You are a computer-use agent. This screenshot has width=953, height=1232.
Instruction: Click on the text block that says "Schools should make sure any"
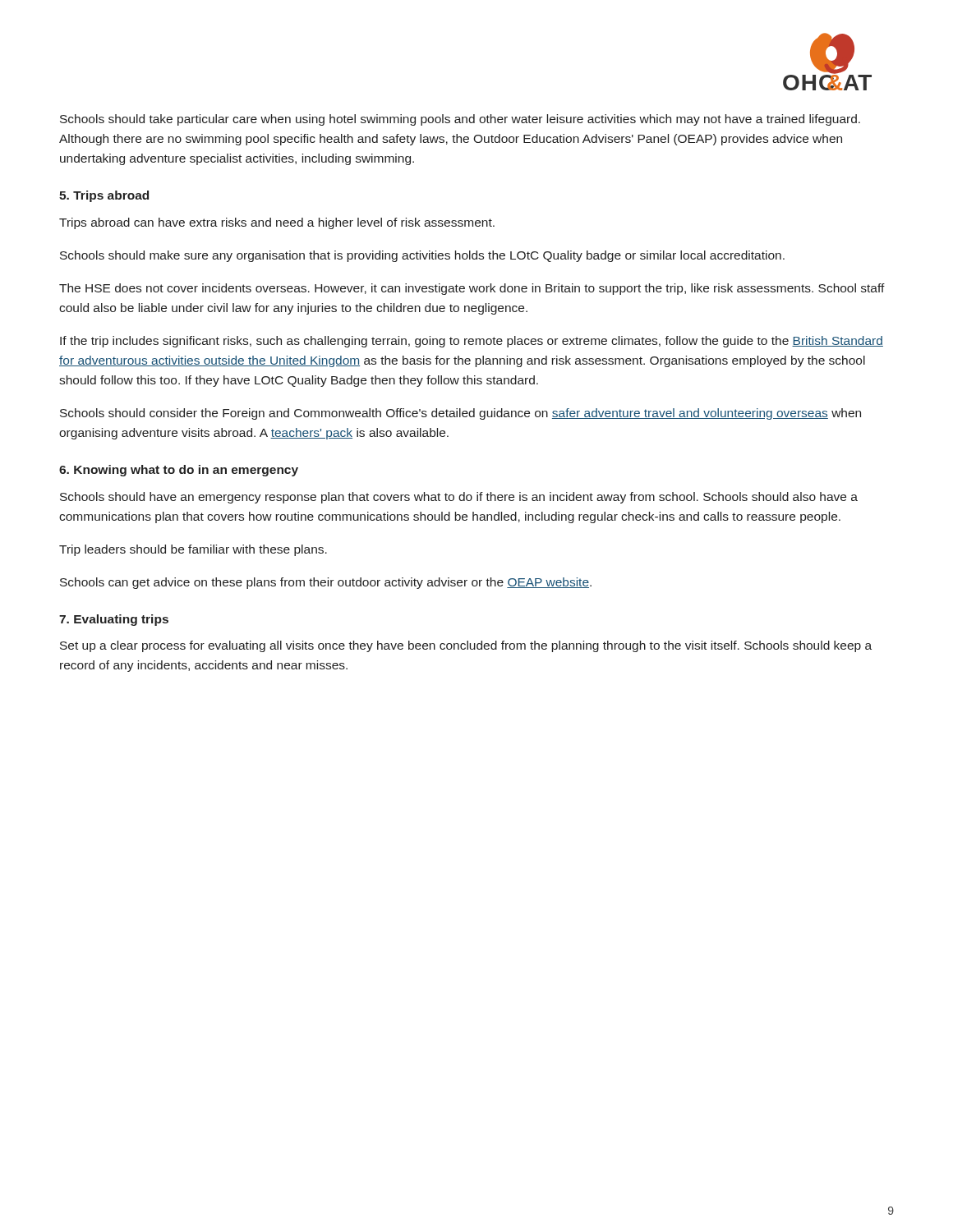(476, 255)
